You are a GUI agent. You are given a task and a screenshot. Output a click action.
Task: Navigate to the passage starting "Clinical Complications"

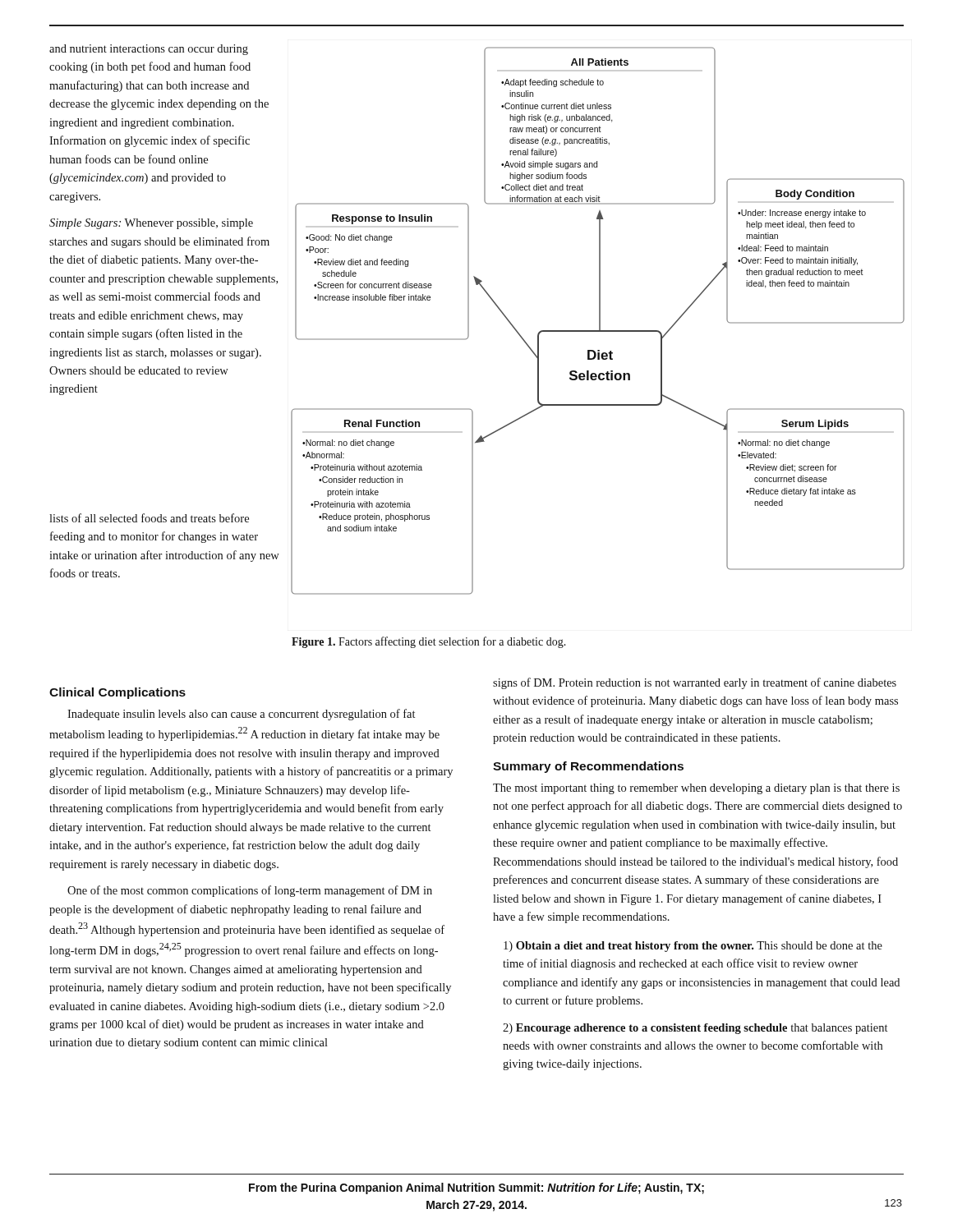coord(118,692)
